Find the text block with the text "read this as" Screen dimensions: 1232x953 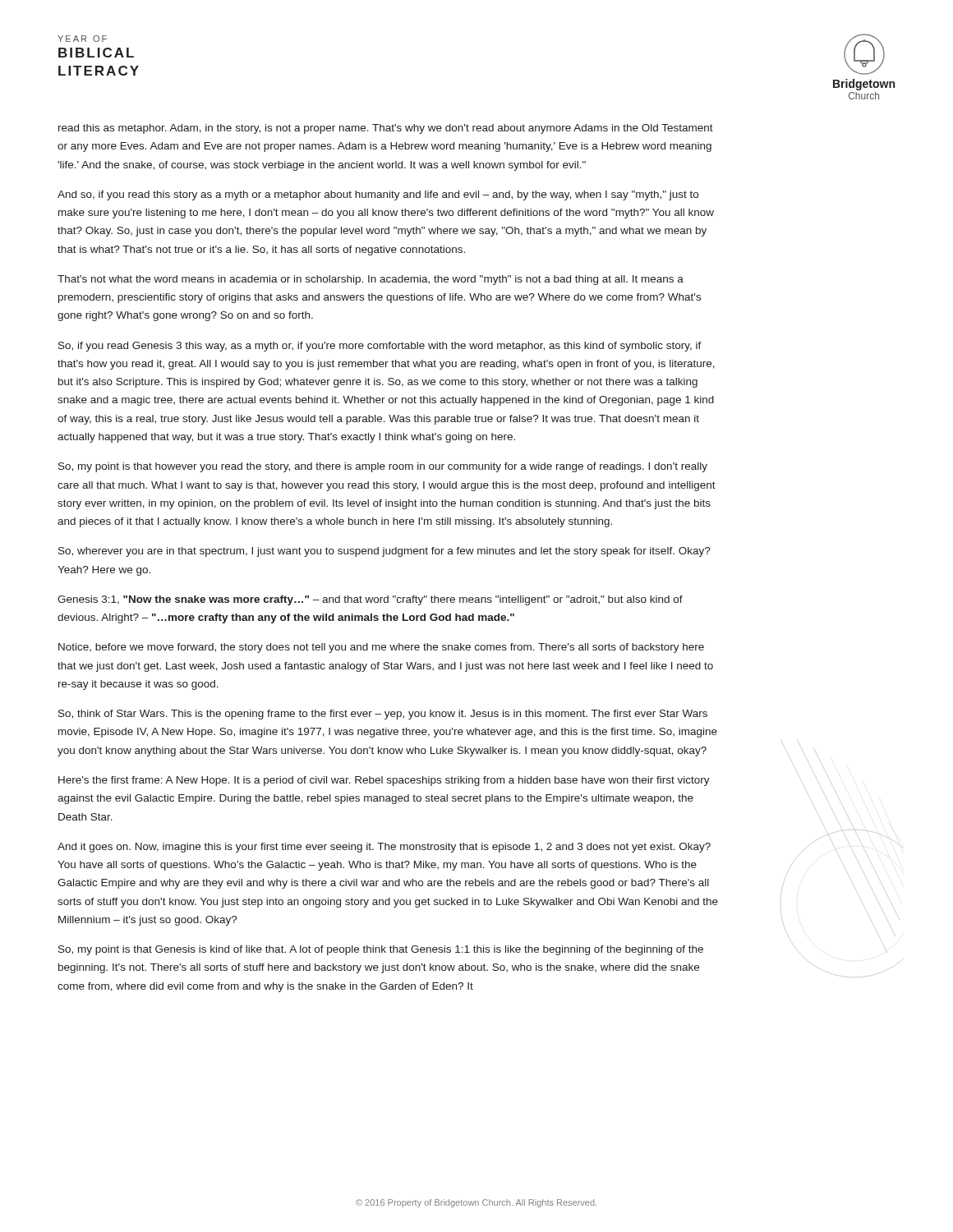(x=390, y=147)
